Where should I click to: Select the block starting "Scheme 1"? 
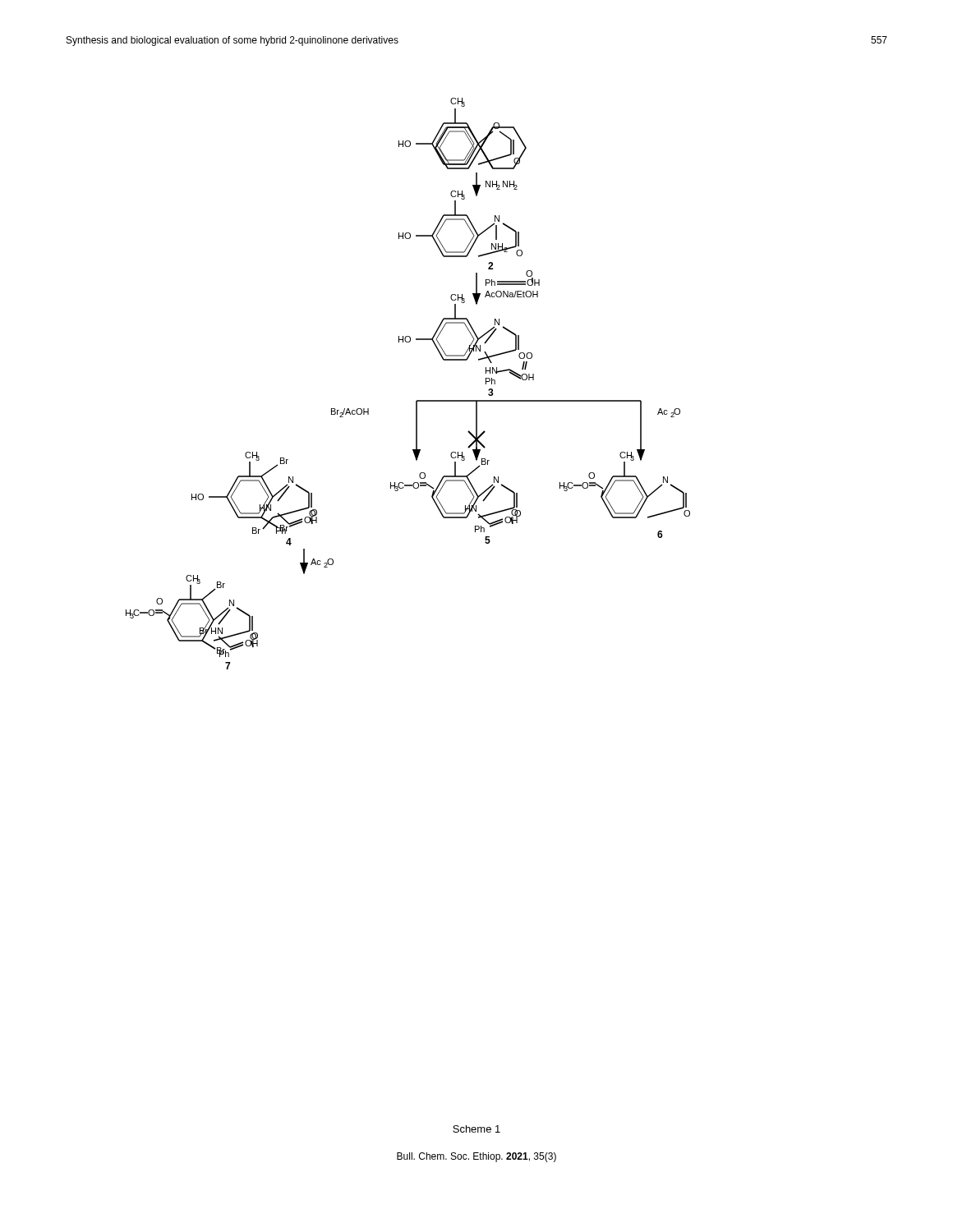[x=476, y=1129]
